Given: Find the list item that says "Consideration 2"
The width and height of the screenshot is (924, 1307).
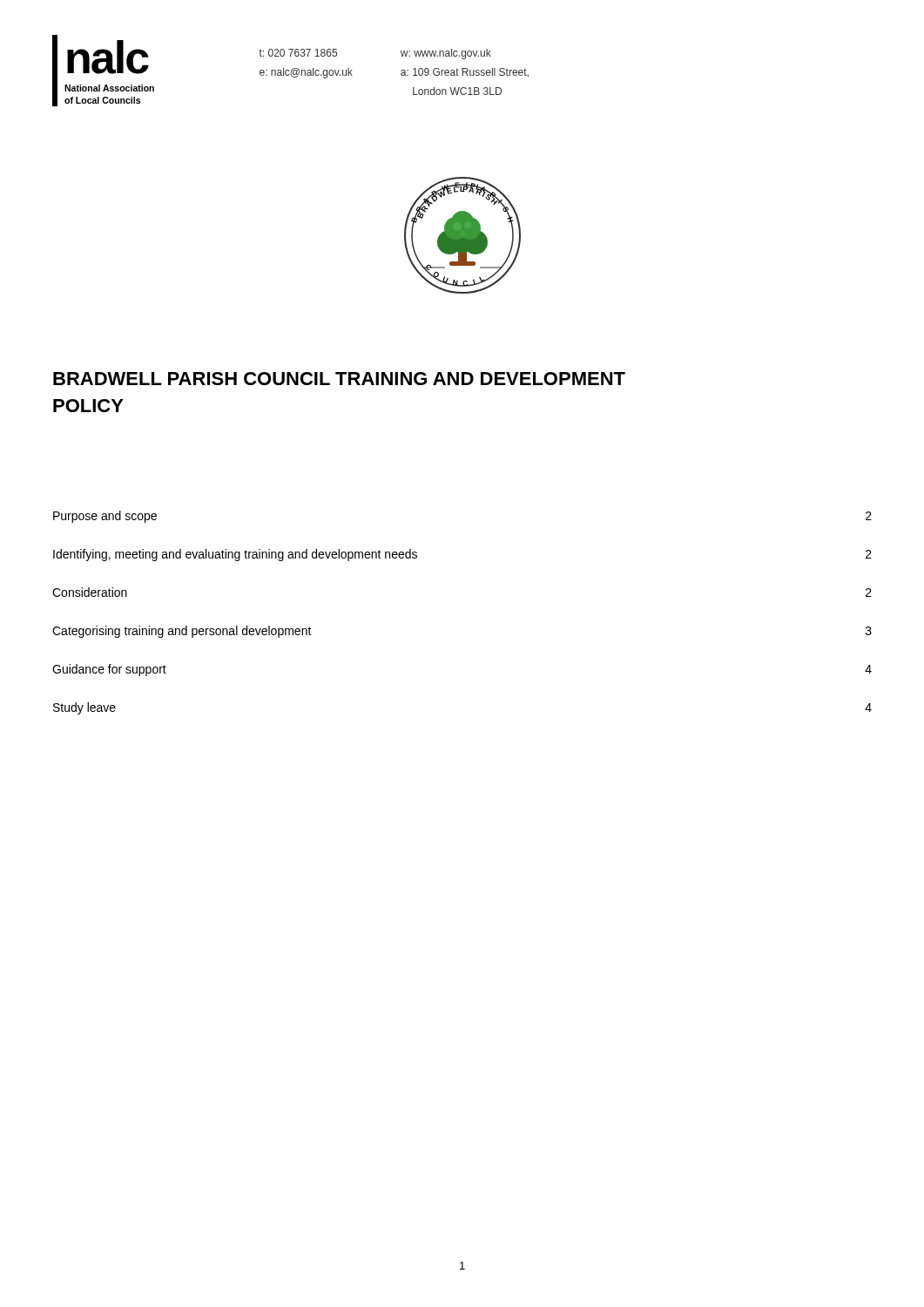Looking at the screenshot, I should 86,591.
